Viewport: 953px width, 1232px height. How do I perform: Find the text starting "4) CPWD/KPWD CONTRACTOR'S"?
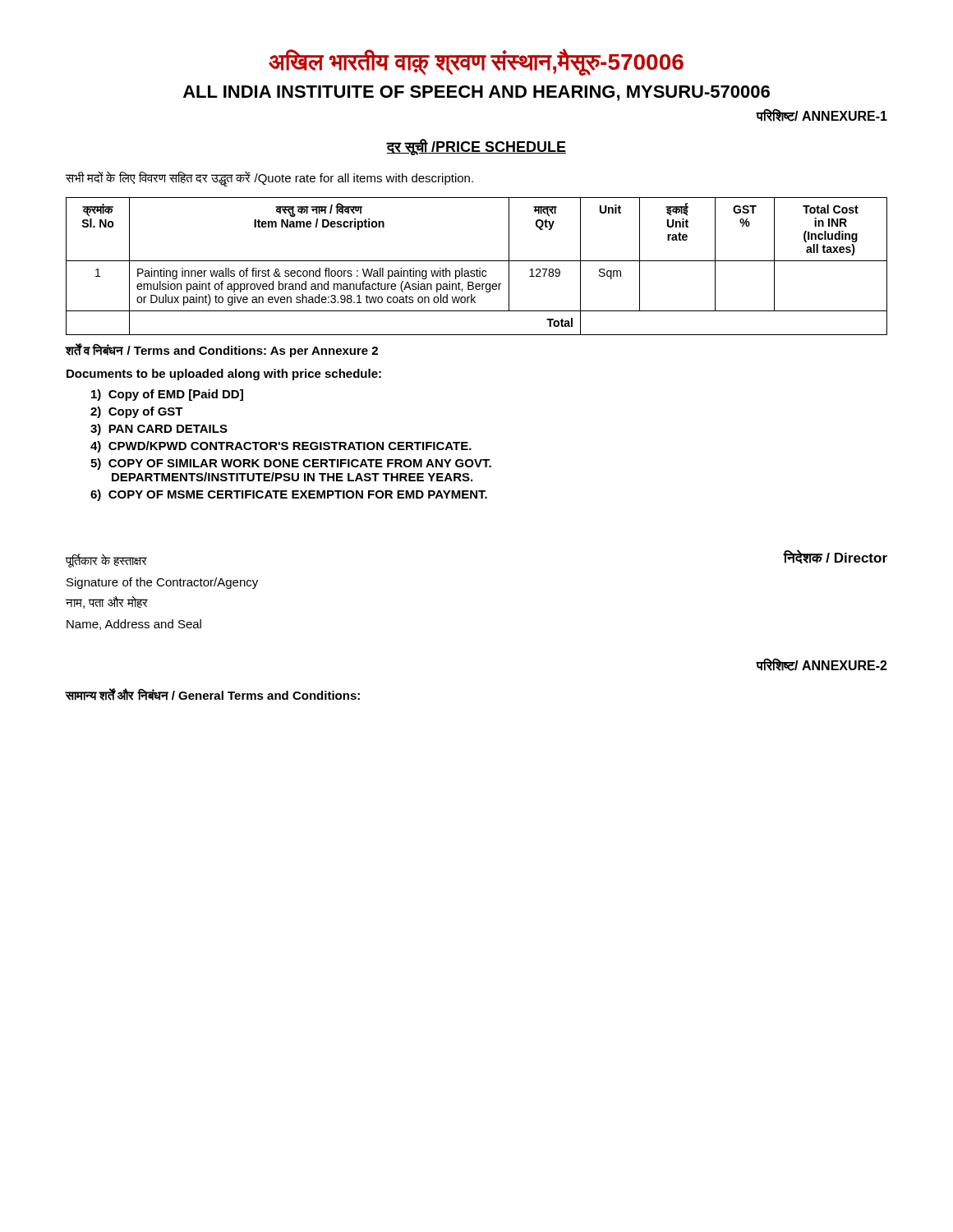(281, 446)
